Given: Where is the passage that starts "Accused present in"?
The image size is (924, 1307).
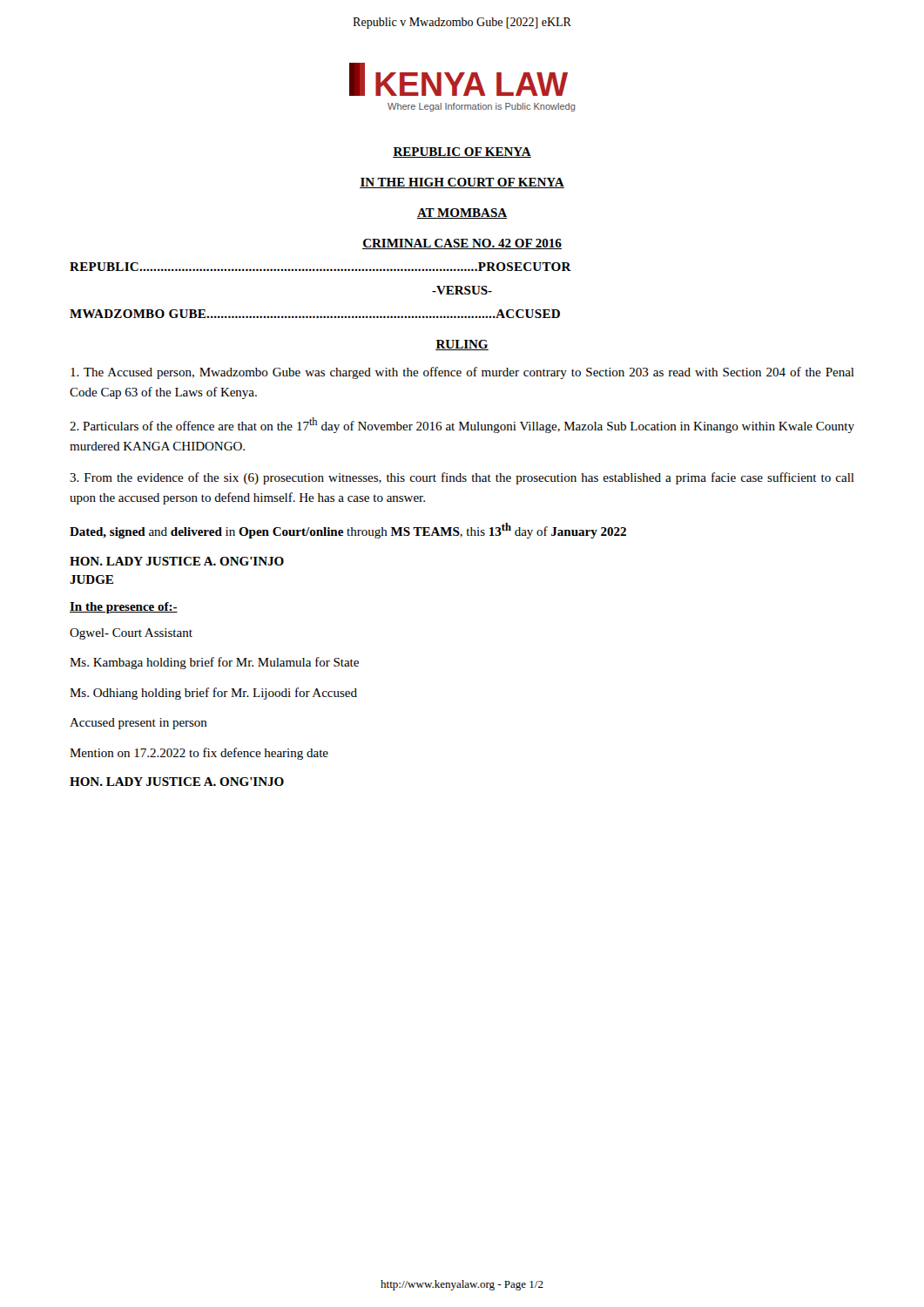Looking at the screenshot, I should coord(138,722).
